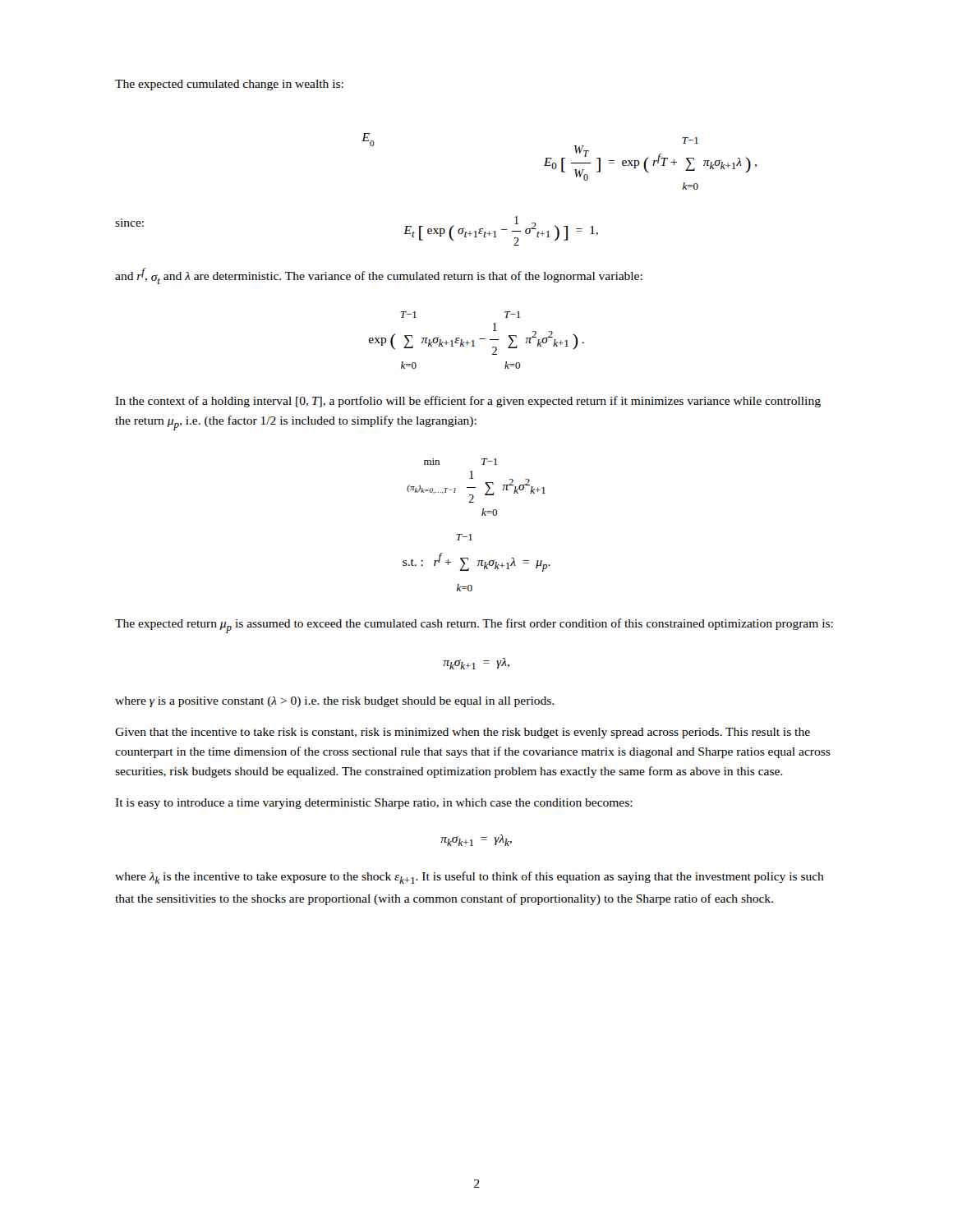Find the block on this page that starts "where λk is the"
Image resolution: width=953 pixels, height=1232 pixels.
469,887
